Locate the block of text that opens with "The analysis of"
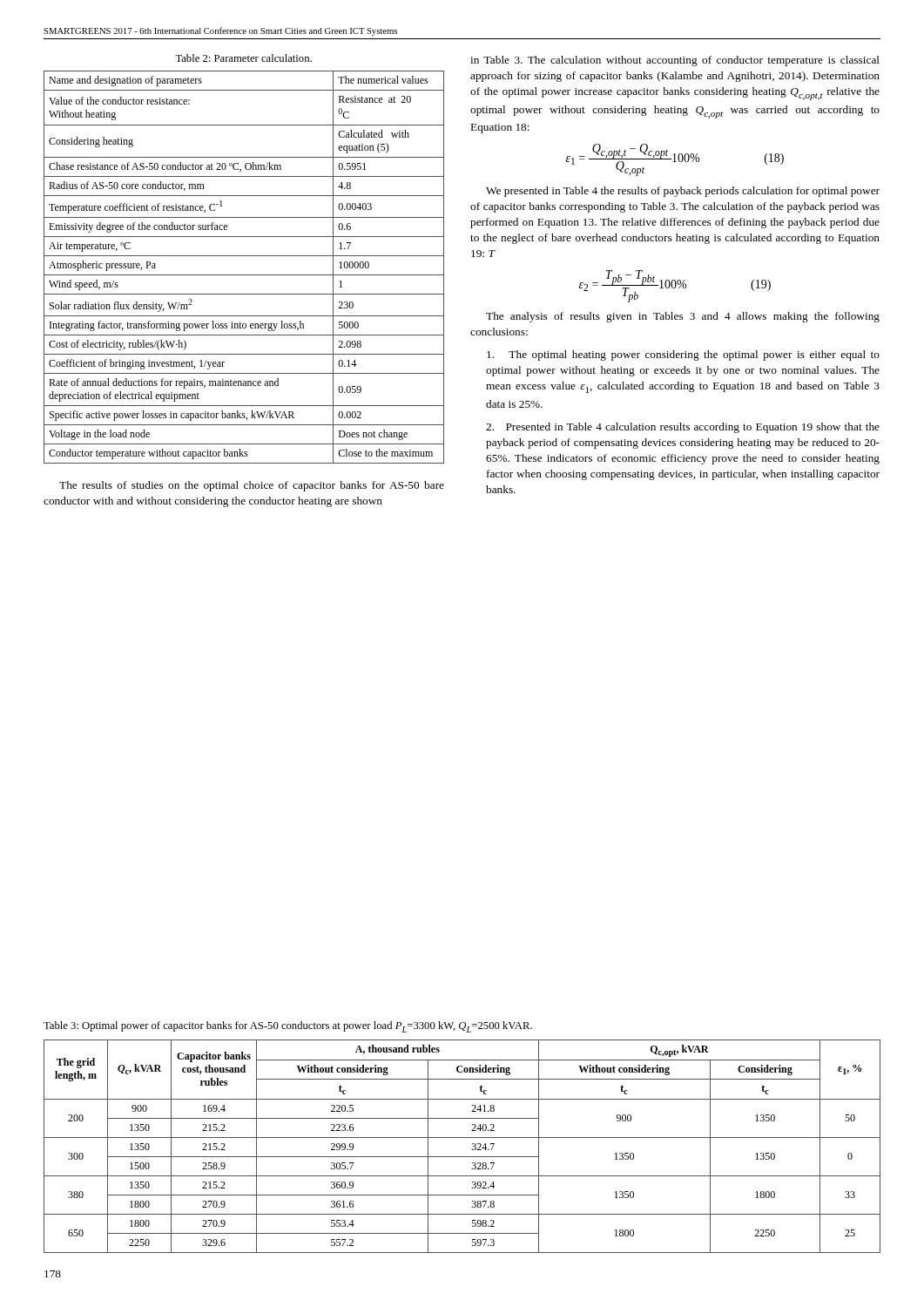The height and width of the screenshot is (1307, 924). tap(675, 324)
